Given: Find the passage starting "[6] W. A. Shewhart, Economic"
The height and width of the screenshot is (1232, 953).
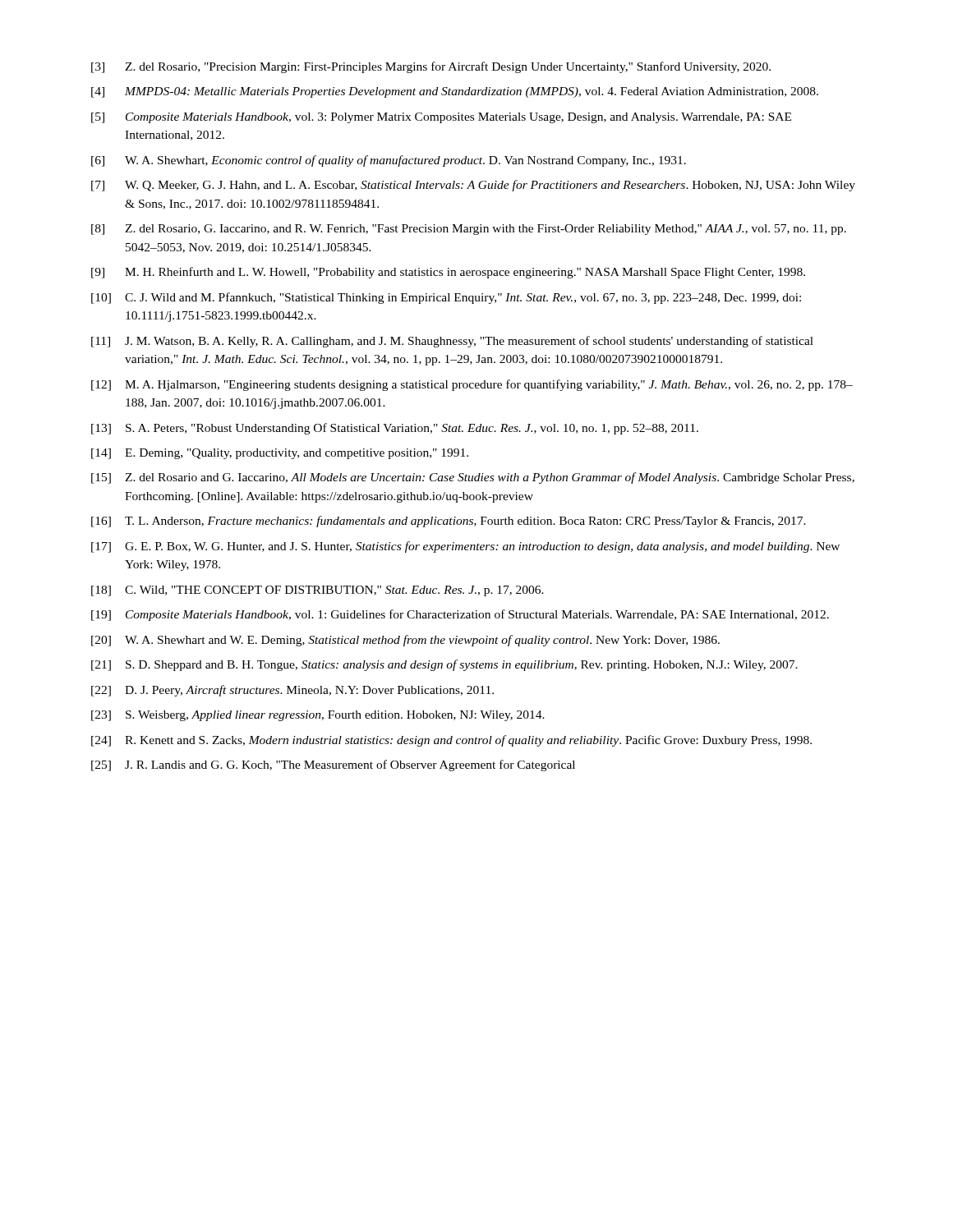Looking at the screenshot, I should pos(476,160).
